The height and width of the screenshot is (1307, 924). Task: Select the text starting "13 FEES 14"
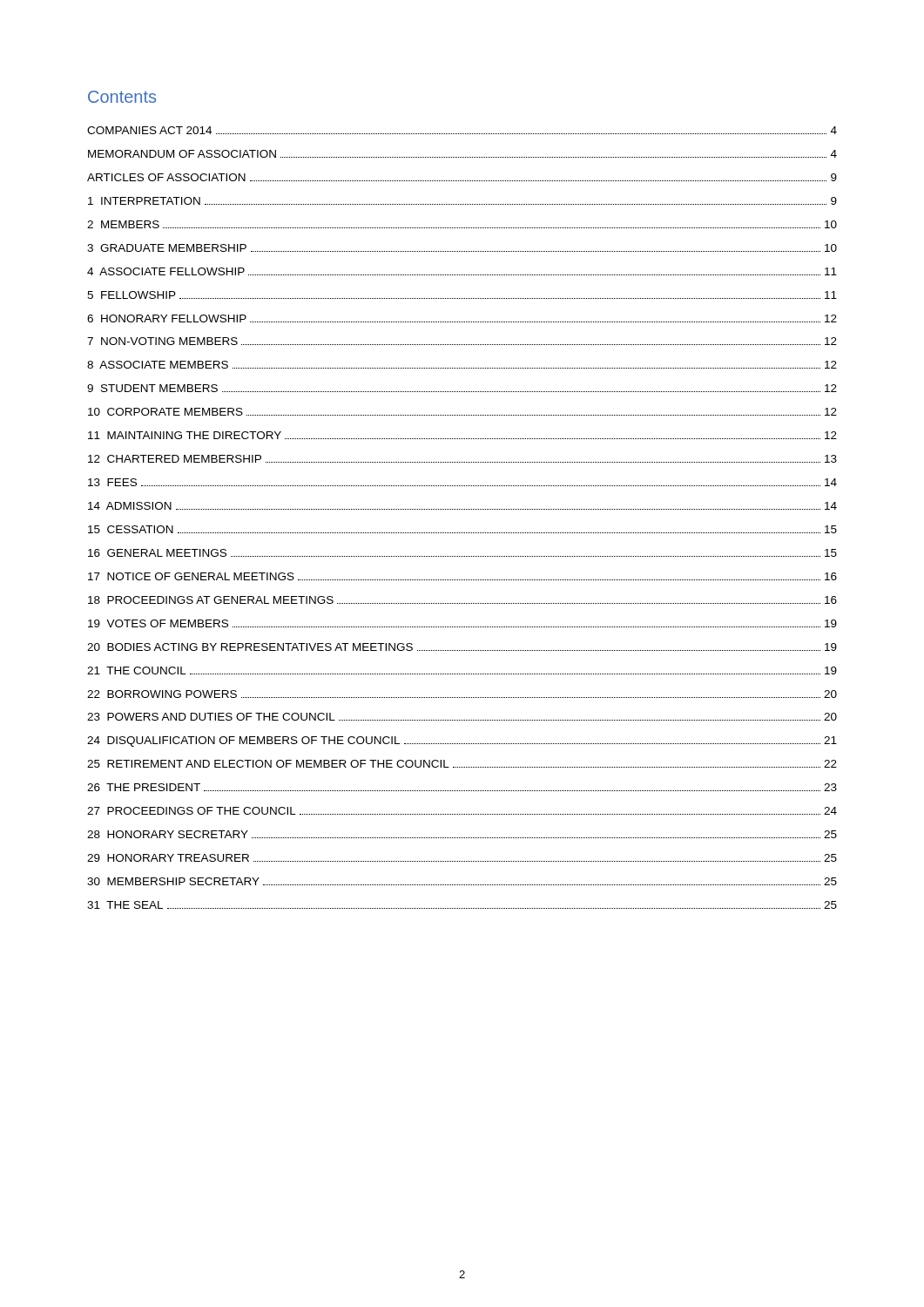pyautogui.click(x=462, y=483)
